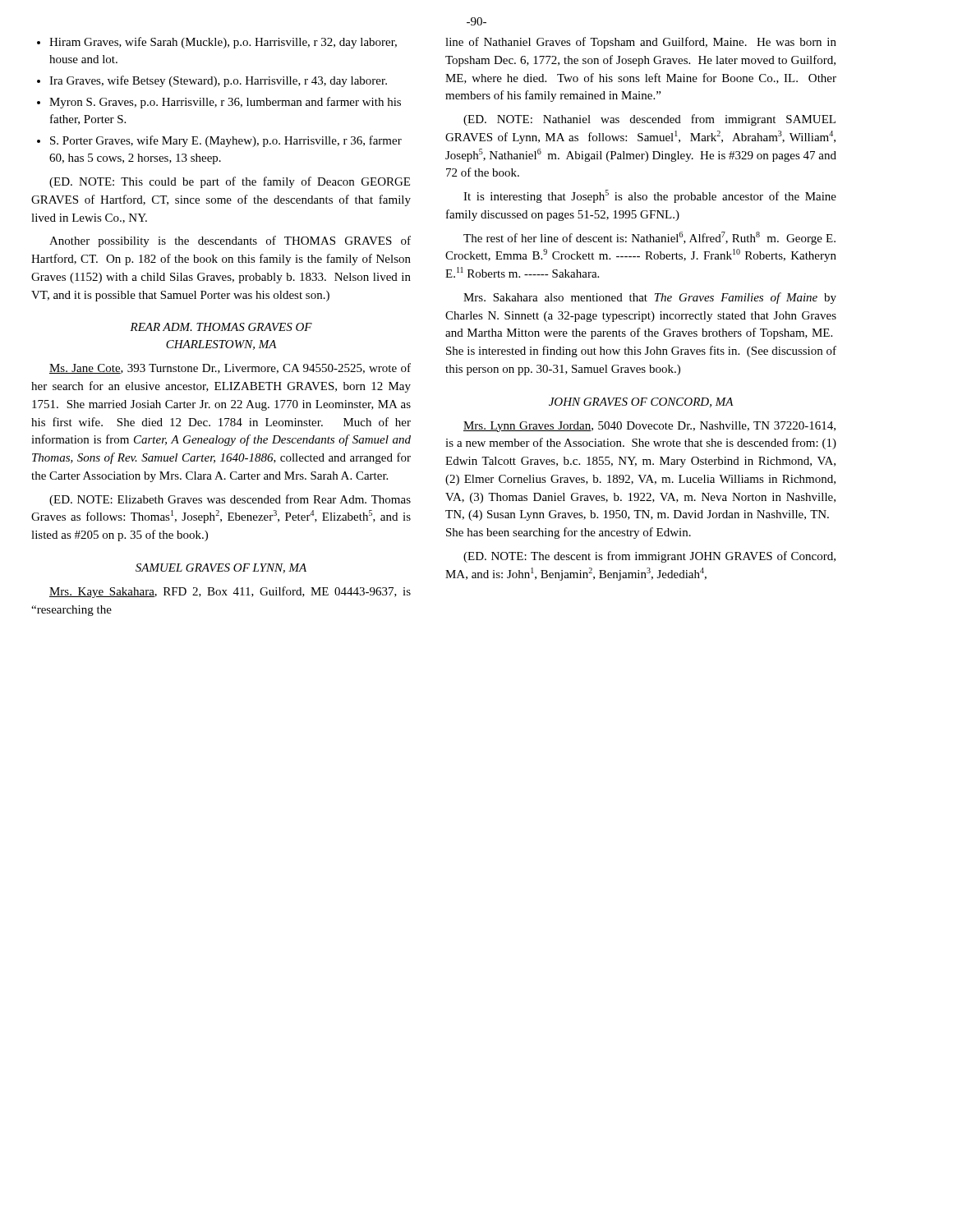Navigate to the region starting "Ms. Jane Cote, 393 Turnstone Dr., Livermore,"
The image size is (953, 1232).
[221, 422]
